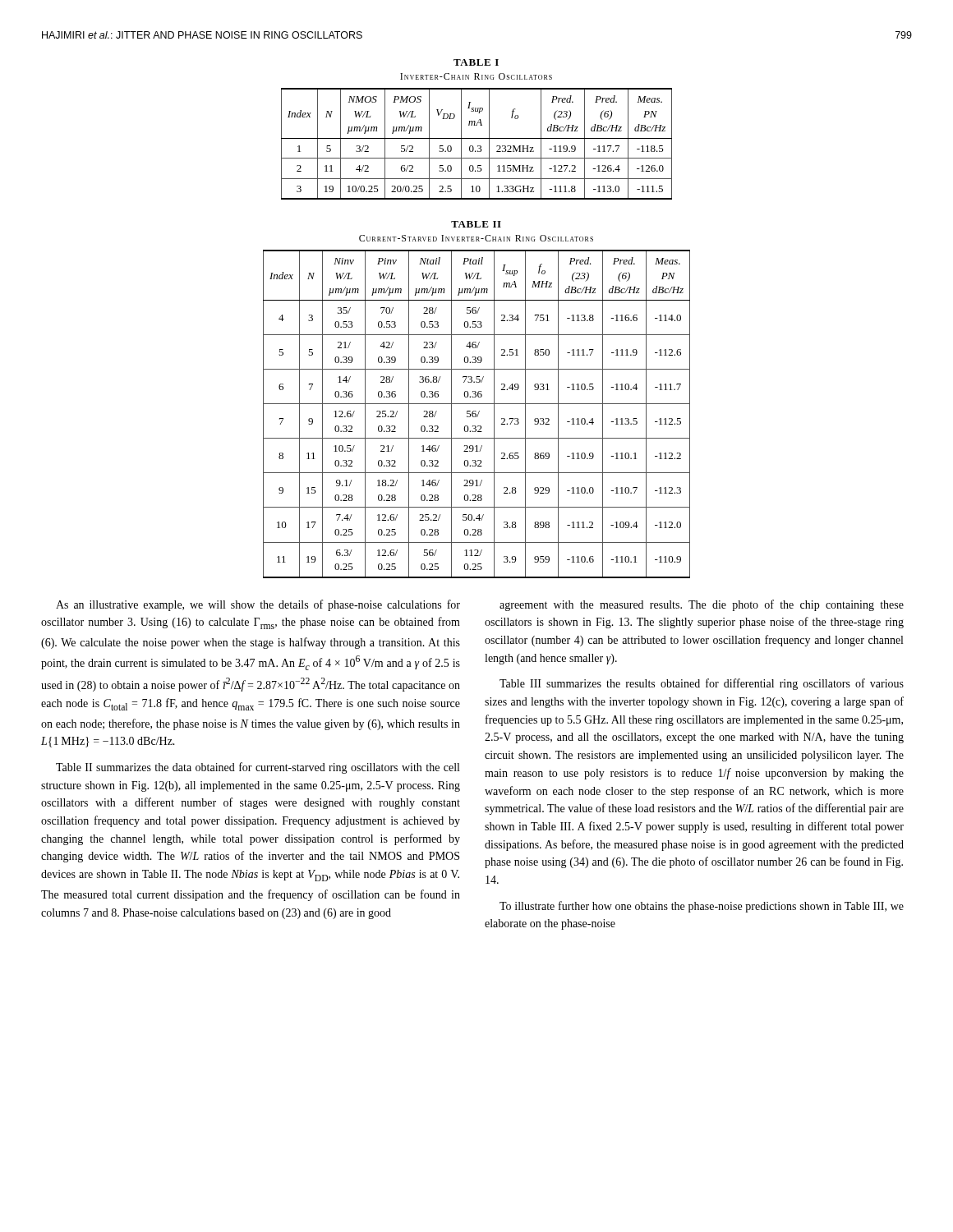Point to the text starting "As an illustrative"
This screenshot has height=1232, width=953.
(x=251, y=759)
